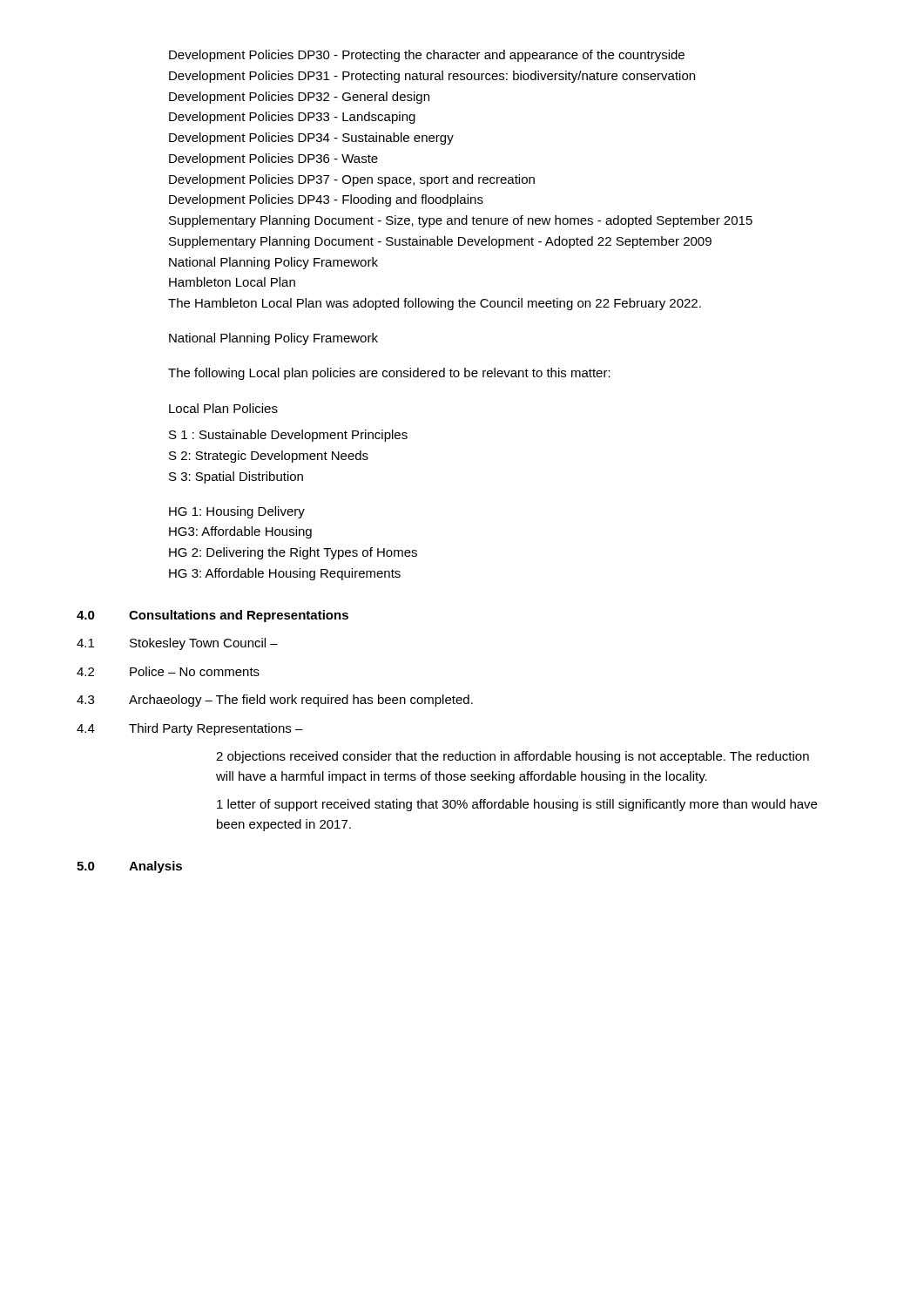Locate the list item containing "S 3: Spatial Distribution"
This screenshot has height=1307, width=924.
click(236, 476)
